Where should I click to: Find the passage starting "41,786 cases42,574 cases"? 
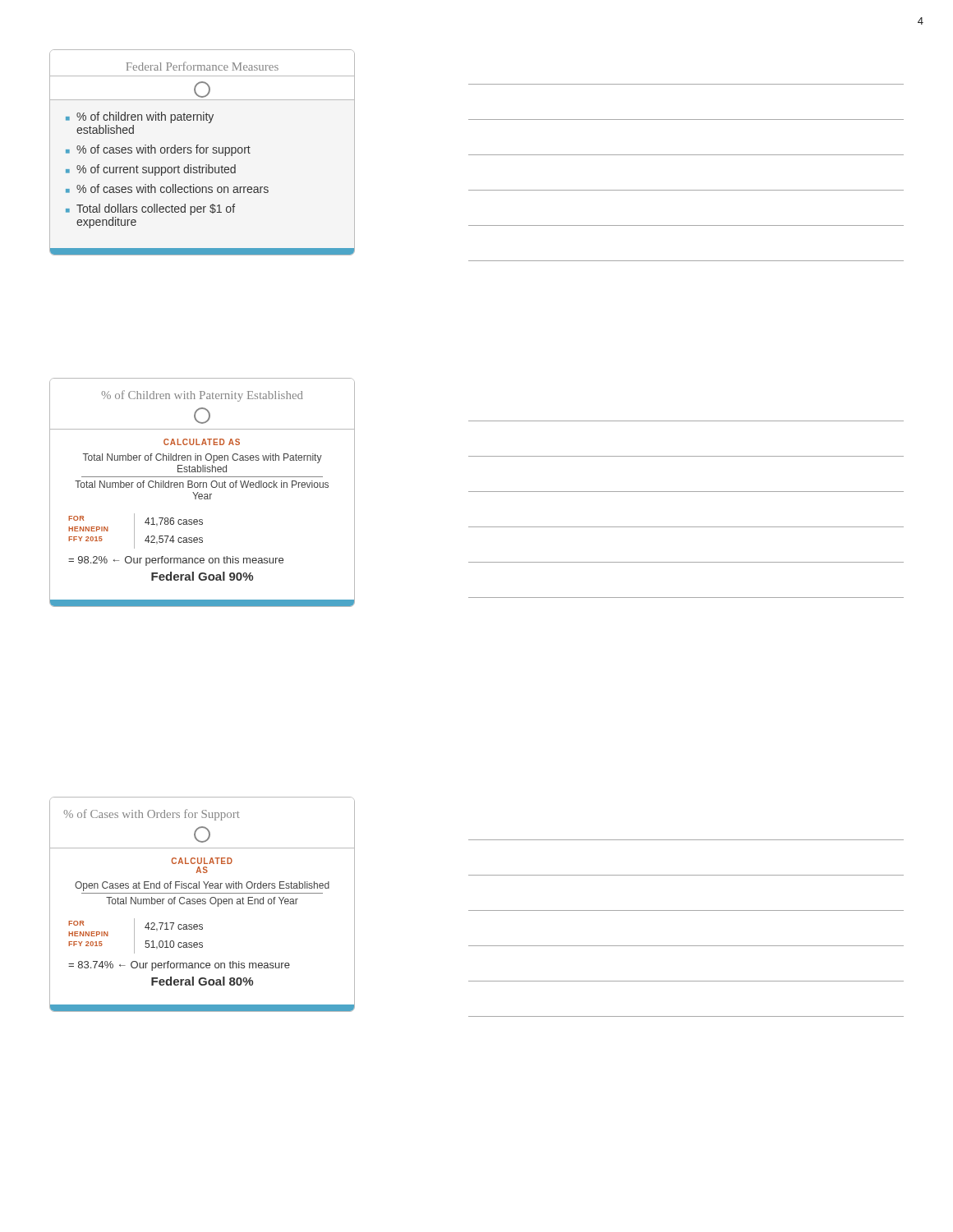coord(174,530)
